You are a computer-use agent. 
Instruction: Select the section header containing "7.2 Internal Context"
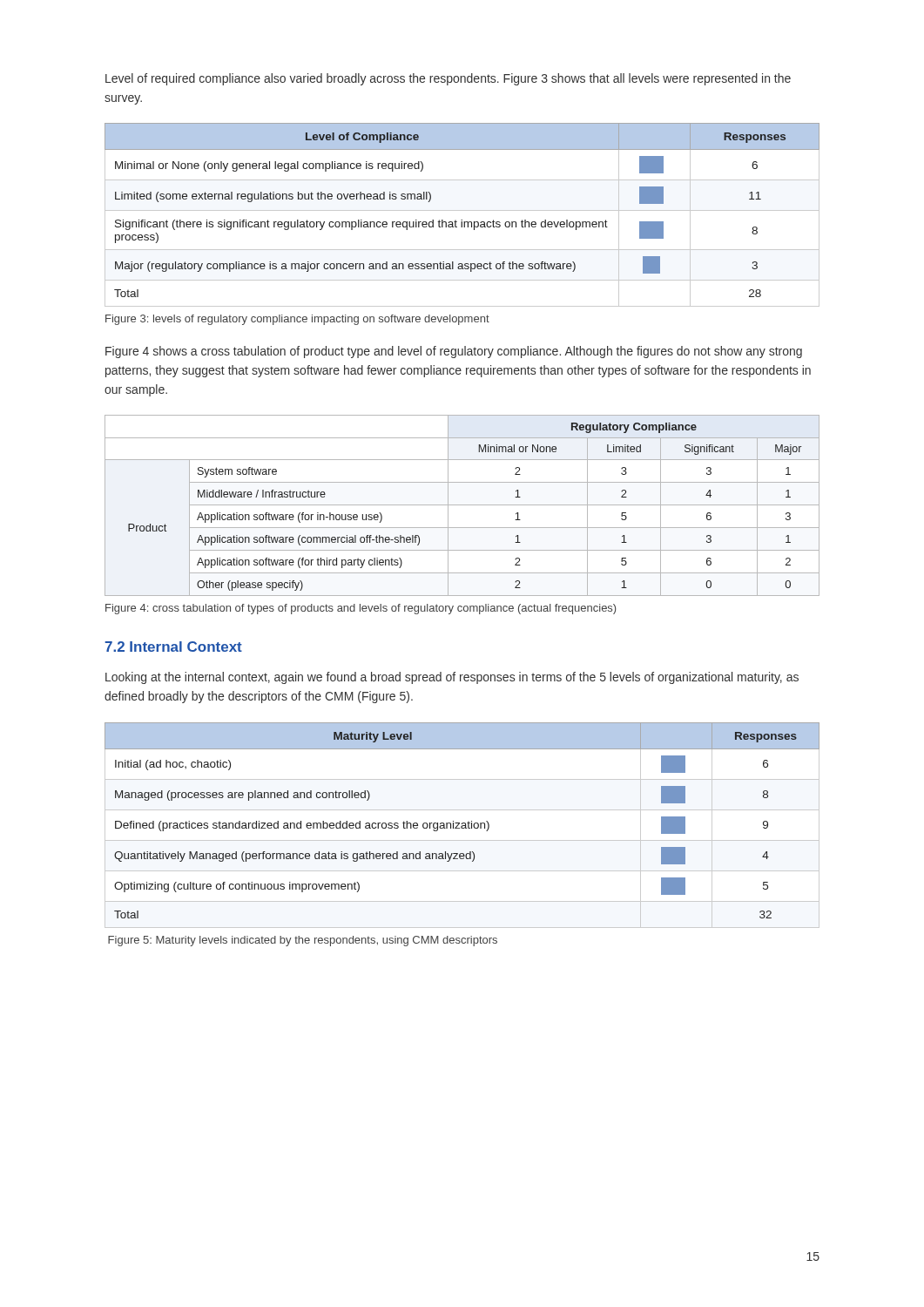pyautogui.click(x=173, y=647)
